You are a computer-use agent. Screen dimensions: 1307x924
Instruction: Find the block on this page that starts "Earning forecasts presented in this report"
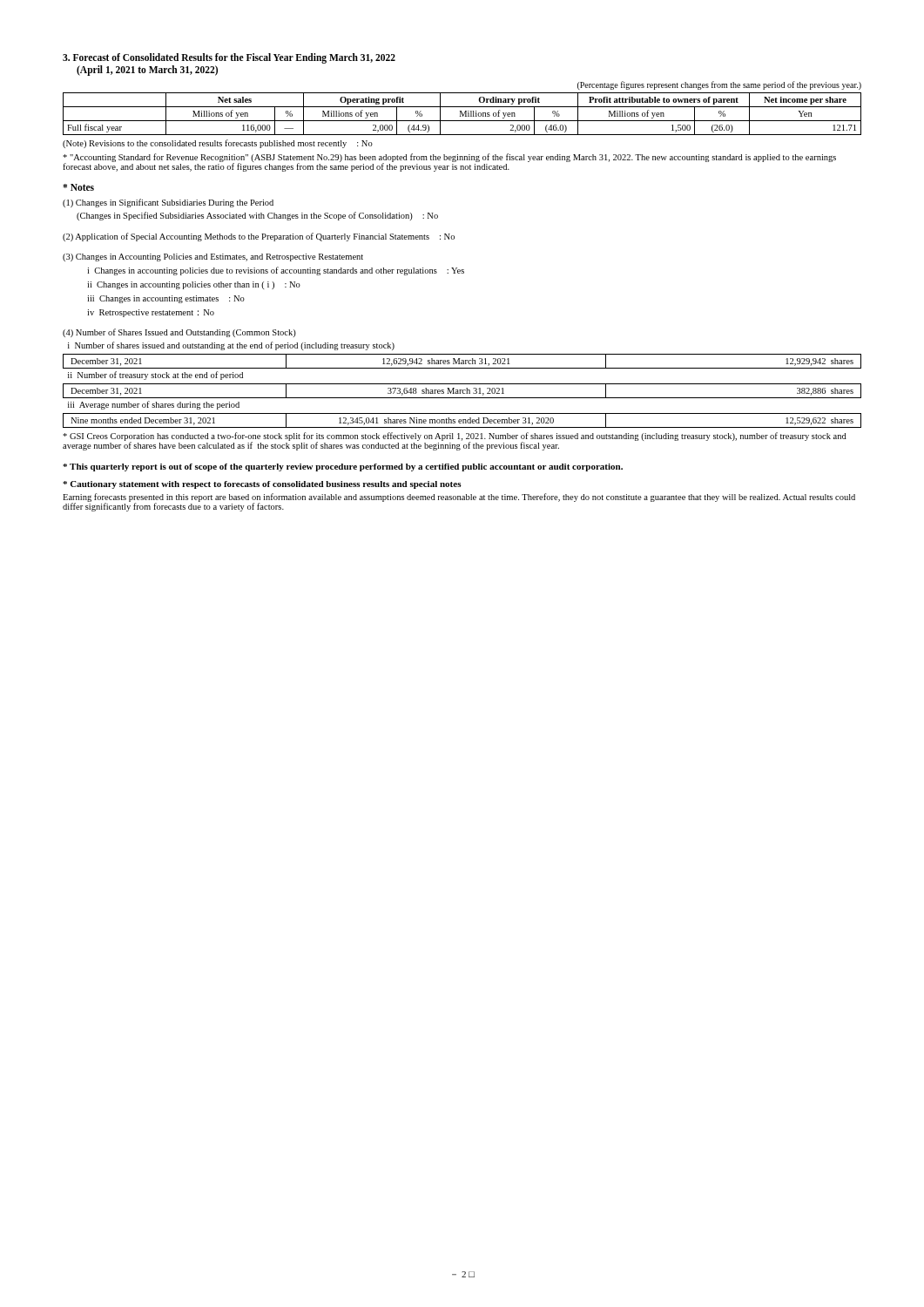tap(459, 502)
